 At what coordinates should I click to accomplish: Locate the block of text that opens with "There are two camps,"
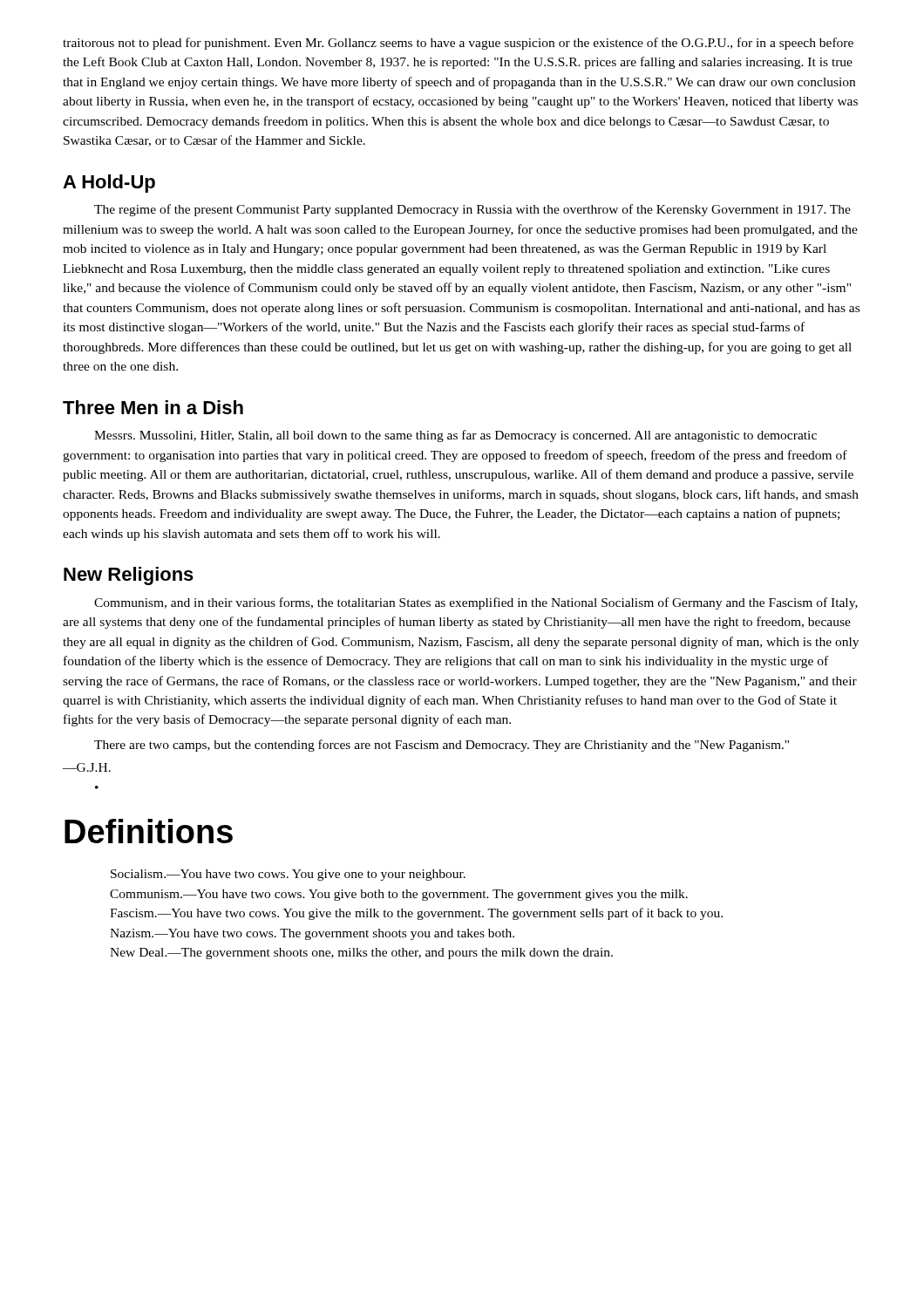point(442,744)
